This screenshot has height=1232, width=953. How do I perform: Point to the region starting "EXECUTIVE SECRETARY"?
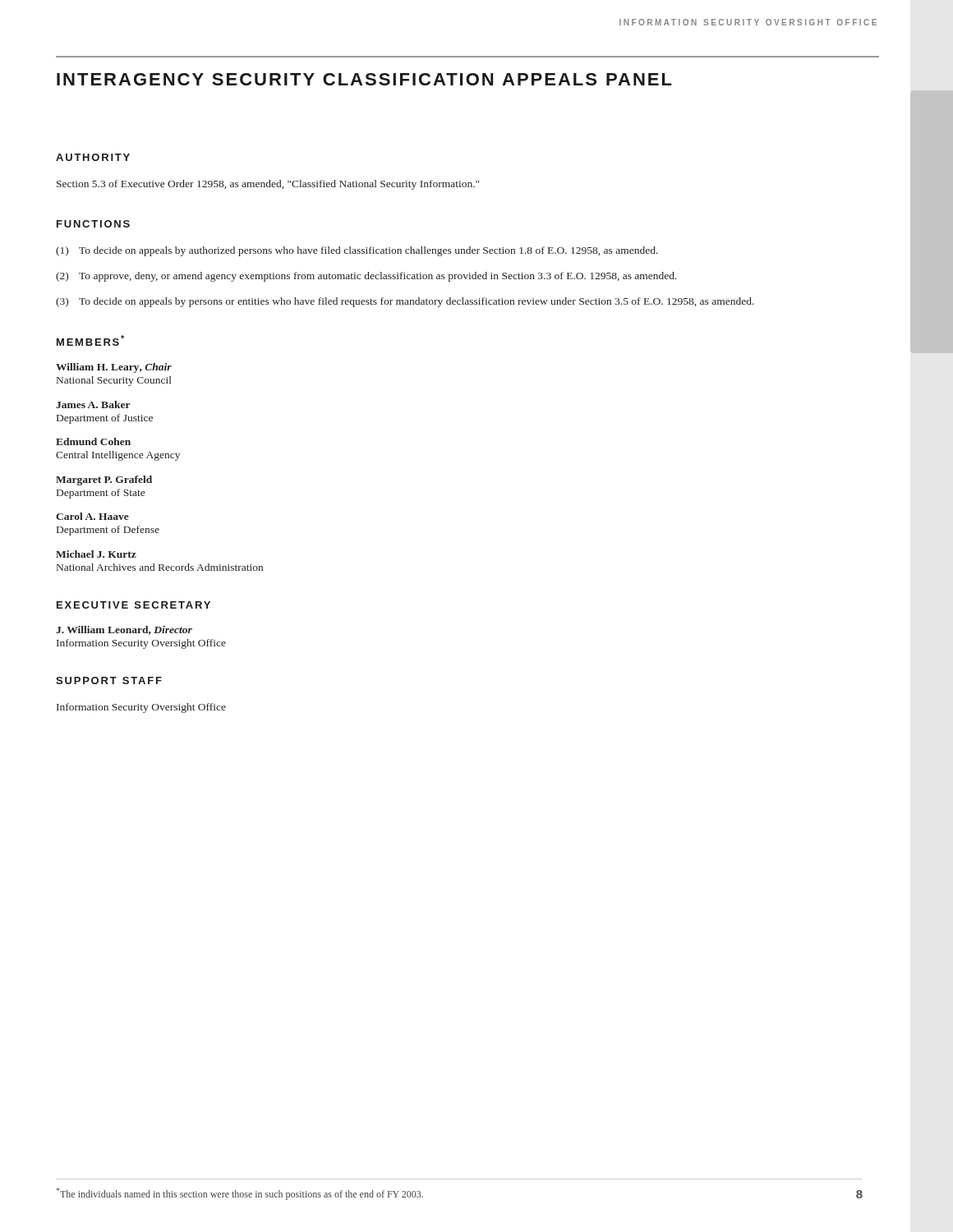(134, 605)
